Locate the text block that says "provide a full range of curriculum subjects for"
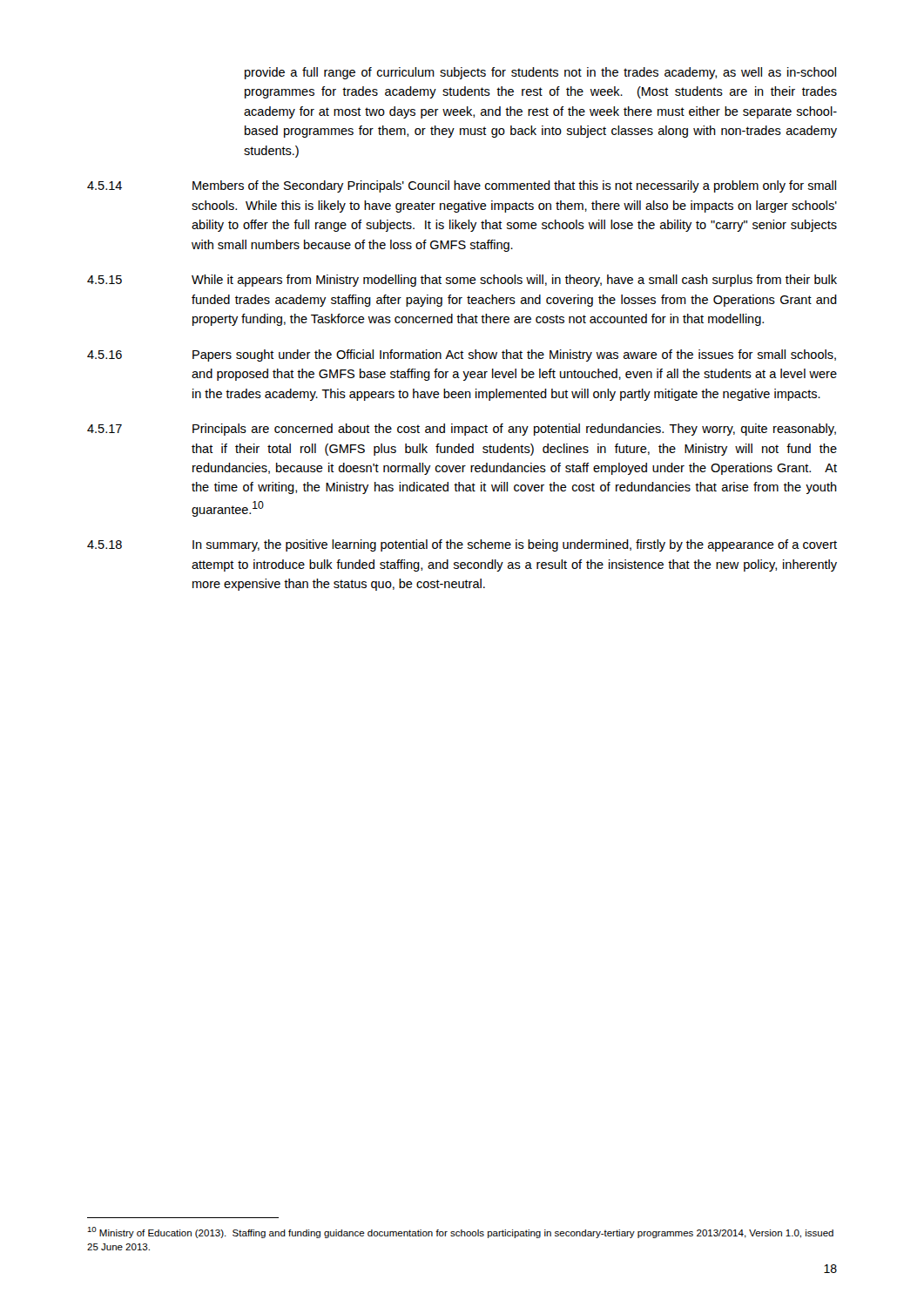Image resolution: width=924 pixels, height=1307 pixels. coord(540,111)
